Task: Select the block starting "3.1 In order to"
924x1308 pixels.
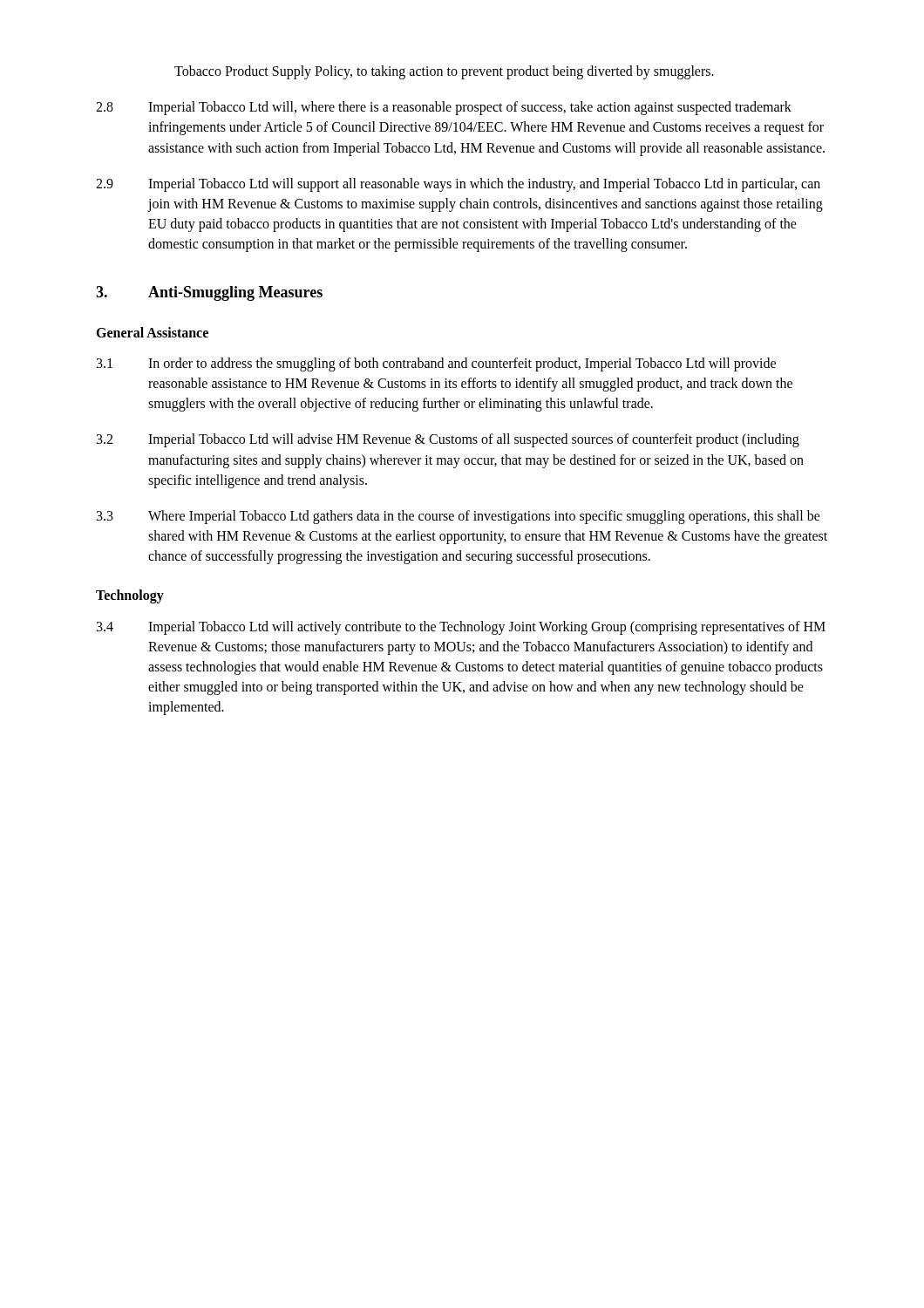Action: [462, 383]
